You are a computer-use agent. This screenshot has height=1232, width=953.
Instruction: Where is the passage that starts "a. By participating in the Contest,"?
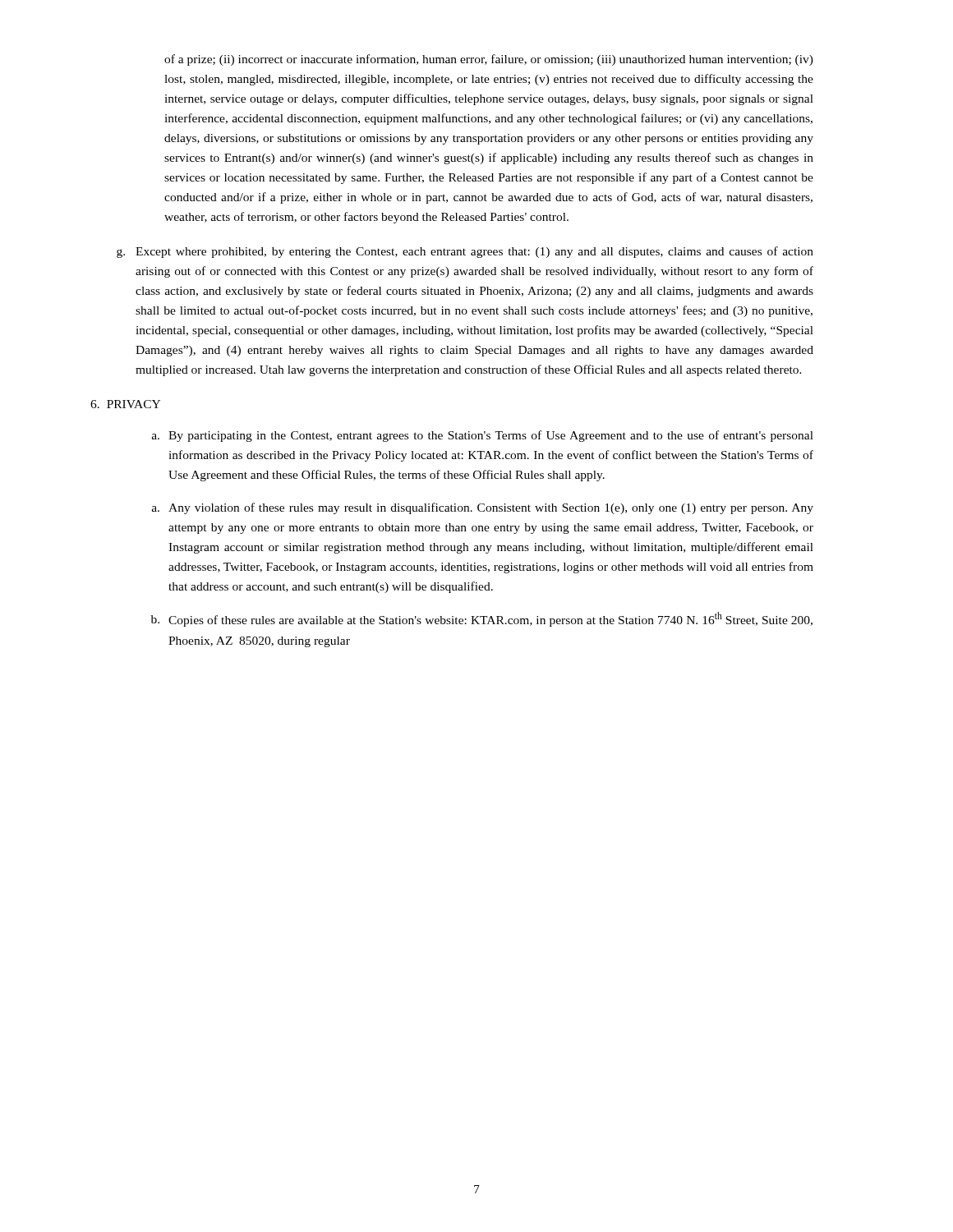point(474,455)
